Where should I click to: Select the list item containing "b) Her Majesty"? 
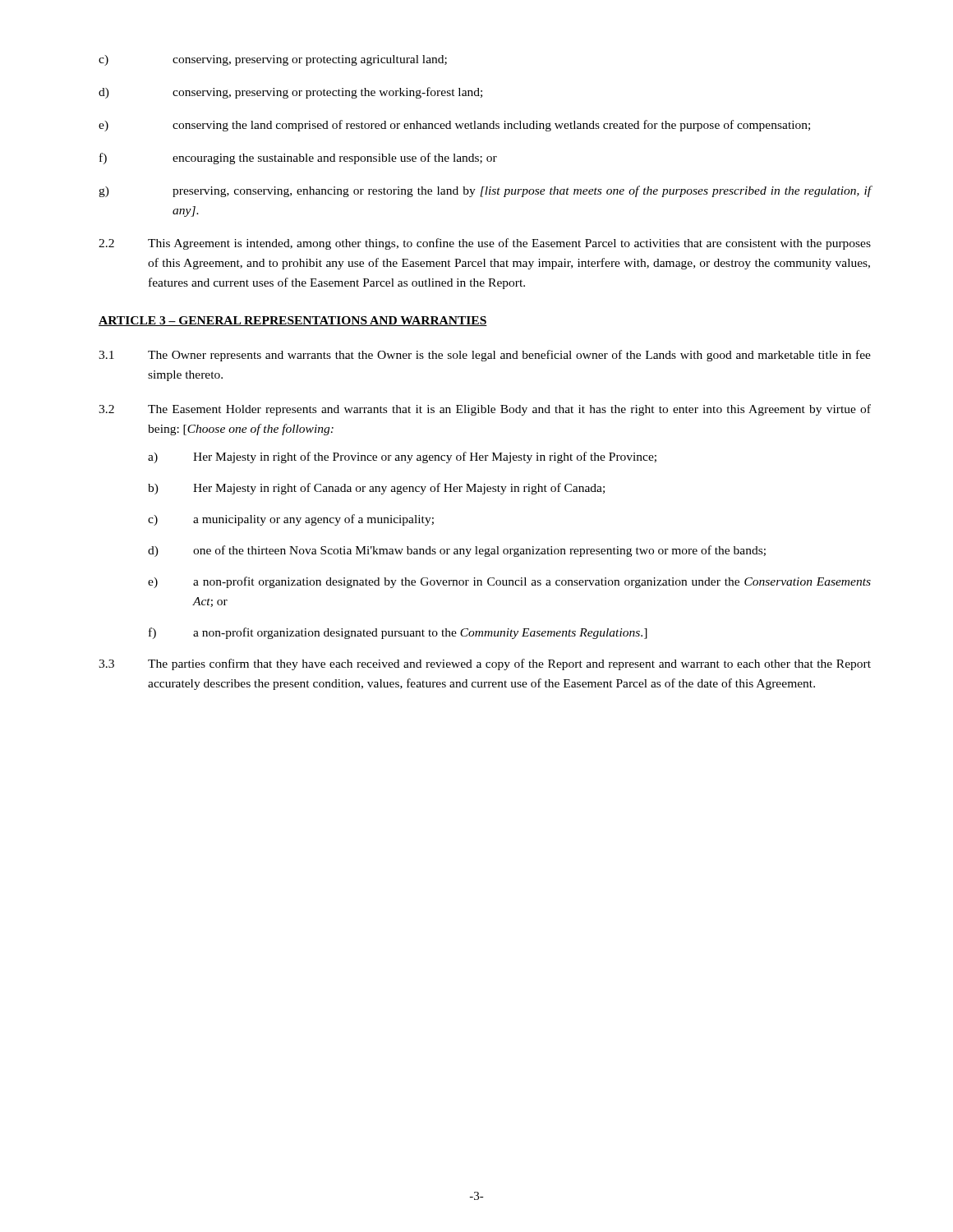click(x=509, y=488)
